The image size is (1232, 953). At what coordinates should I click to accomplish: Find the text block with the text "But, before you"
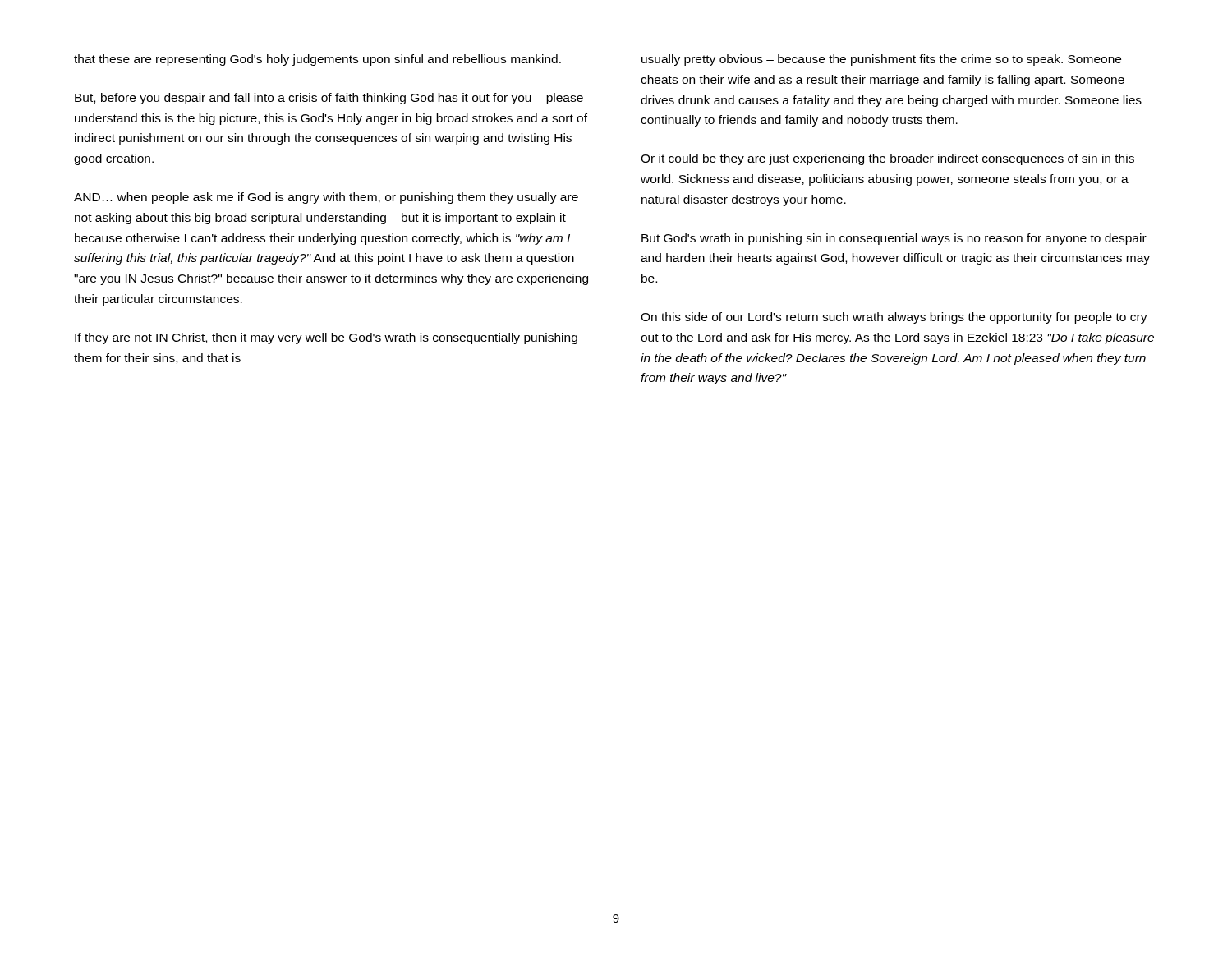coord(333,129)
